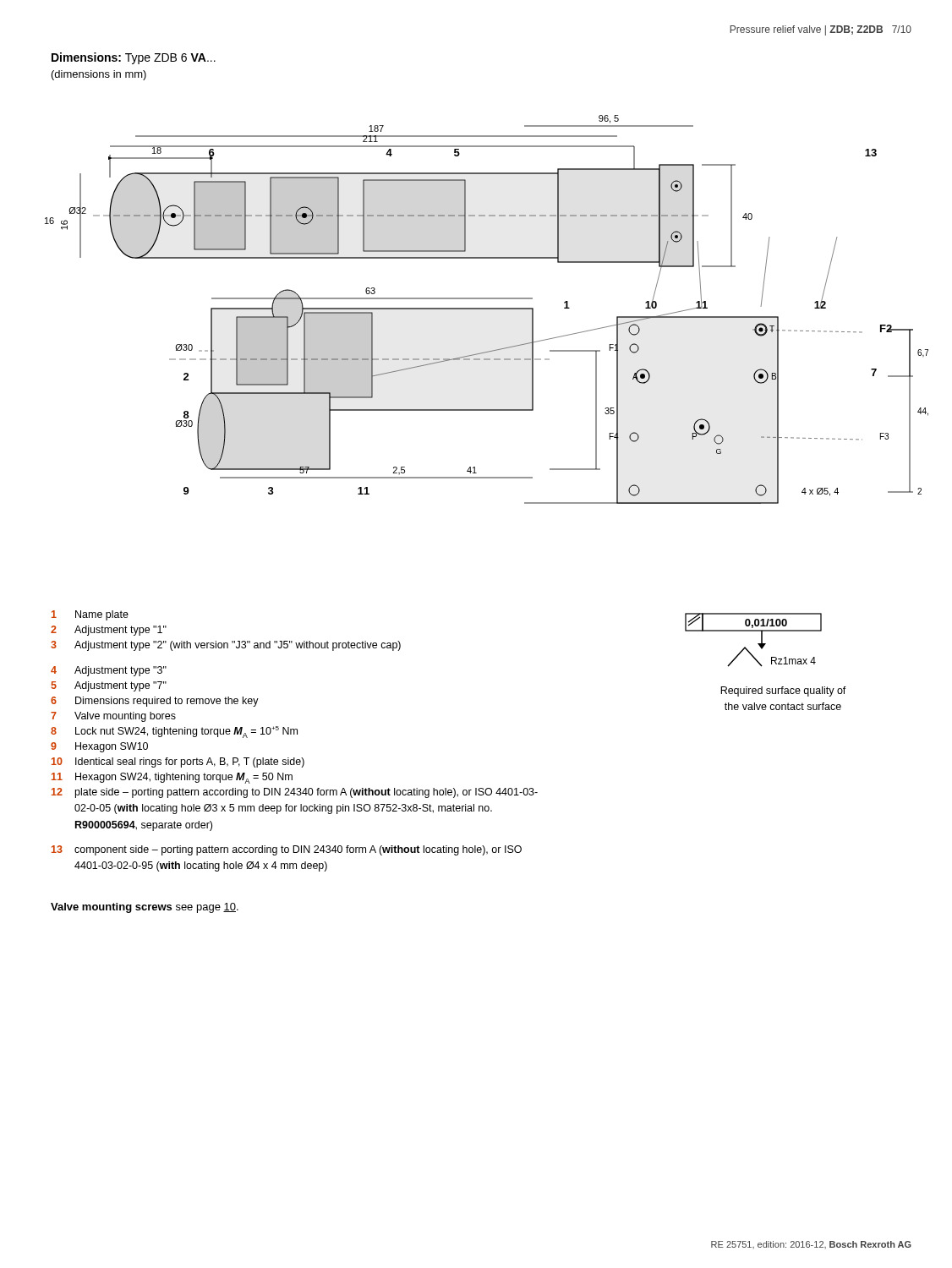Find the block starting "6 Dimensions required to remove"
The width and height of the screenshot is (952, 1268).
tap(155, 701)
